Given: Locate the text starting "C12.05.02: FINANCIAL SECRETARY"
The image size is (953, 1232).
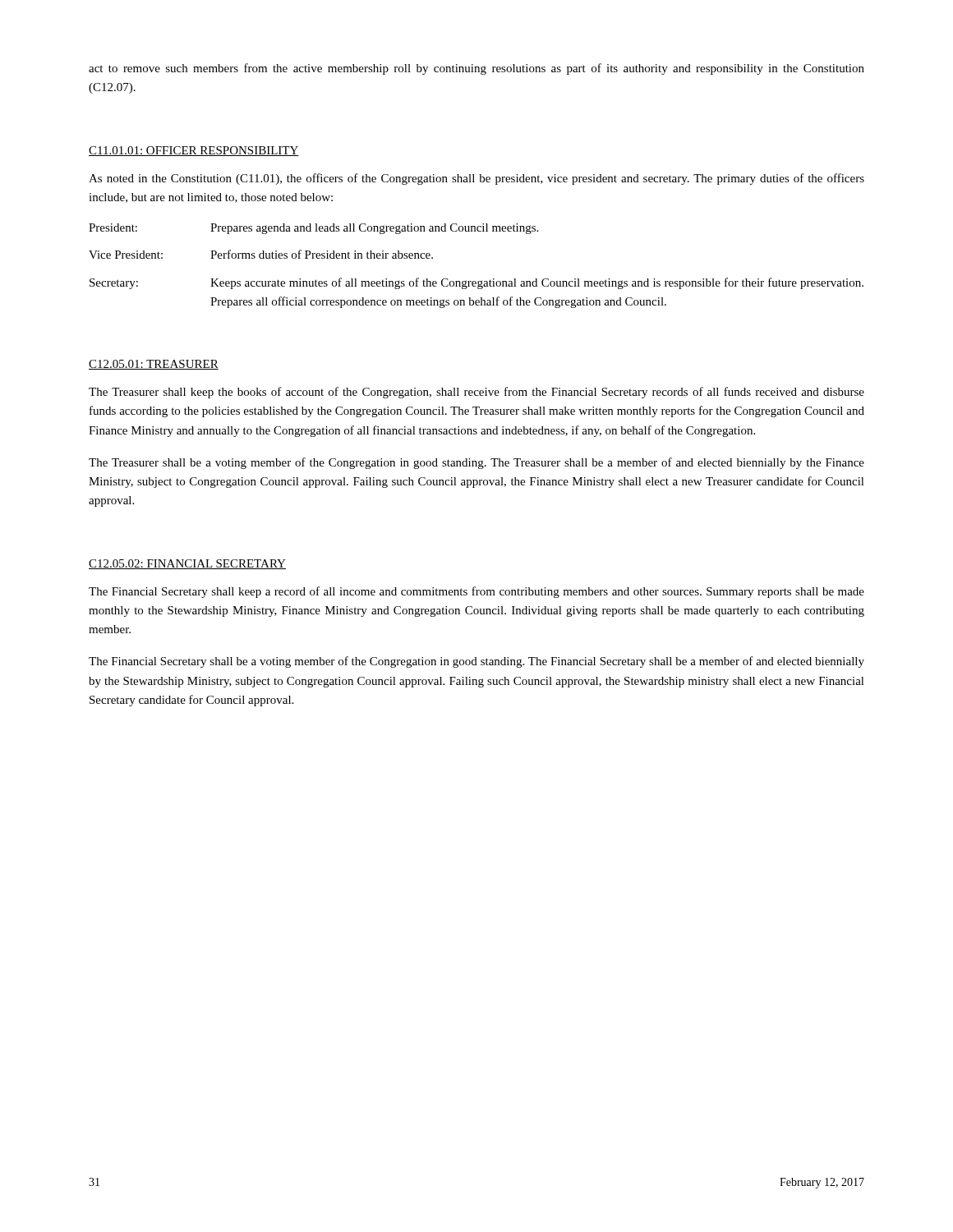Looking at the screenshot, I should (x=187, y=563).
